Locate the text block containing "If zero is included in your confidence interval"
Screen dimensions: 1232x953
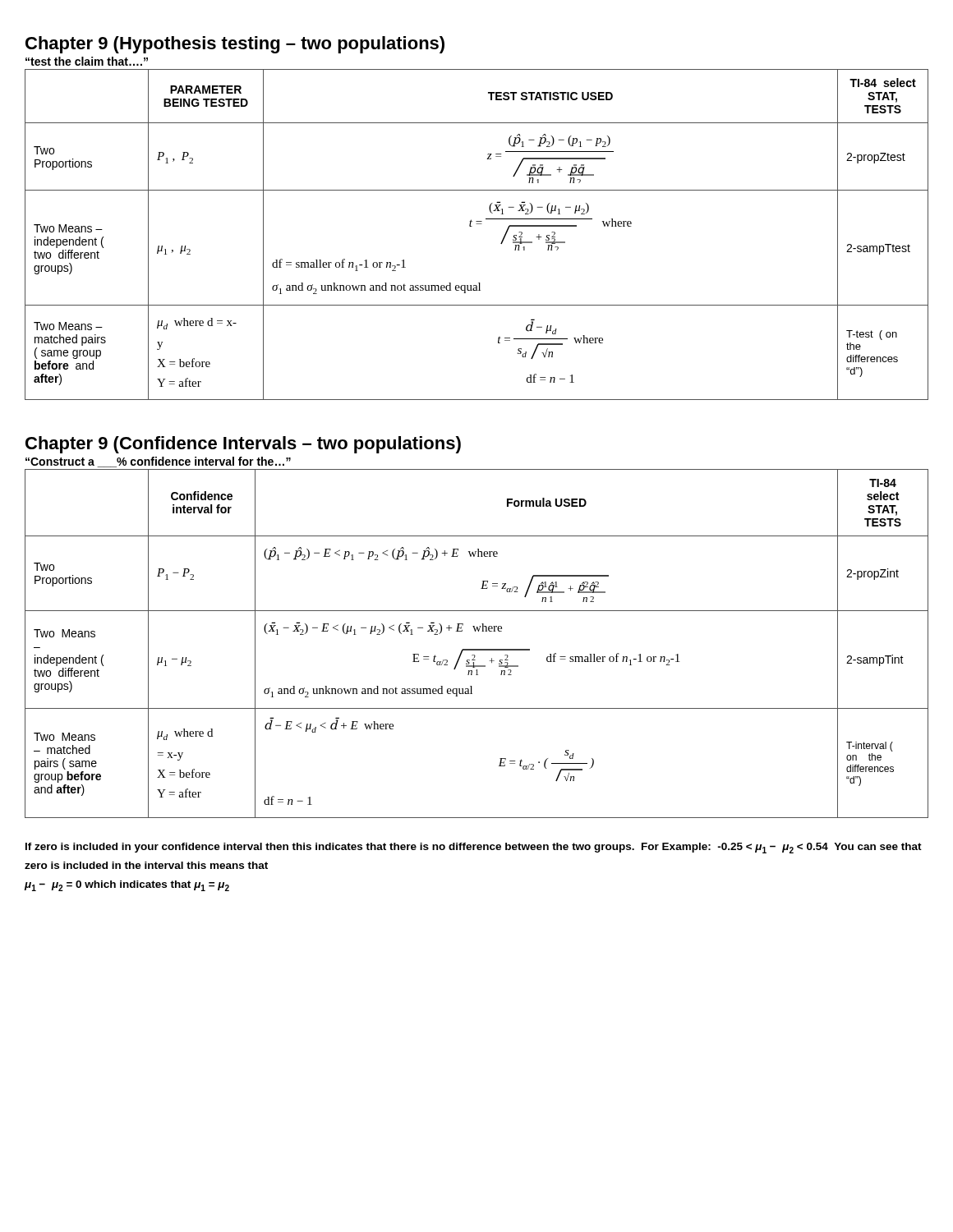click(474, 848)
